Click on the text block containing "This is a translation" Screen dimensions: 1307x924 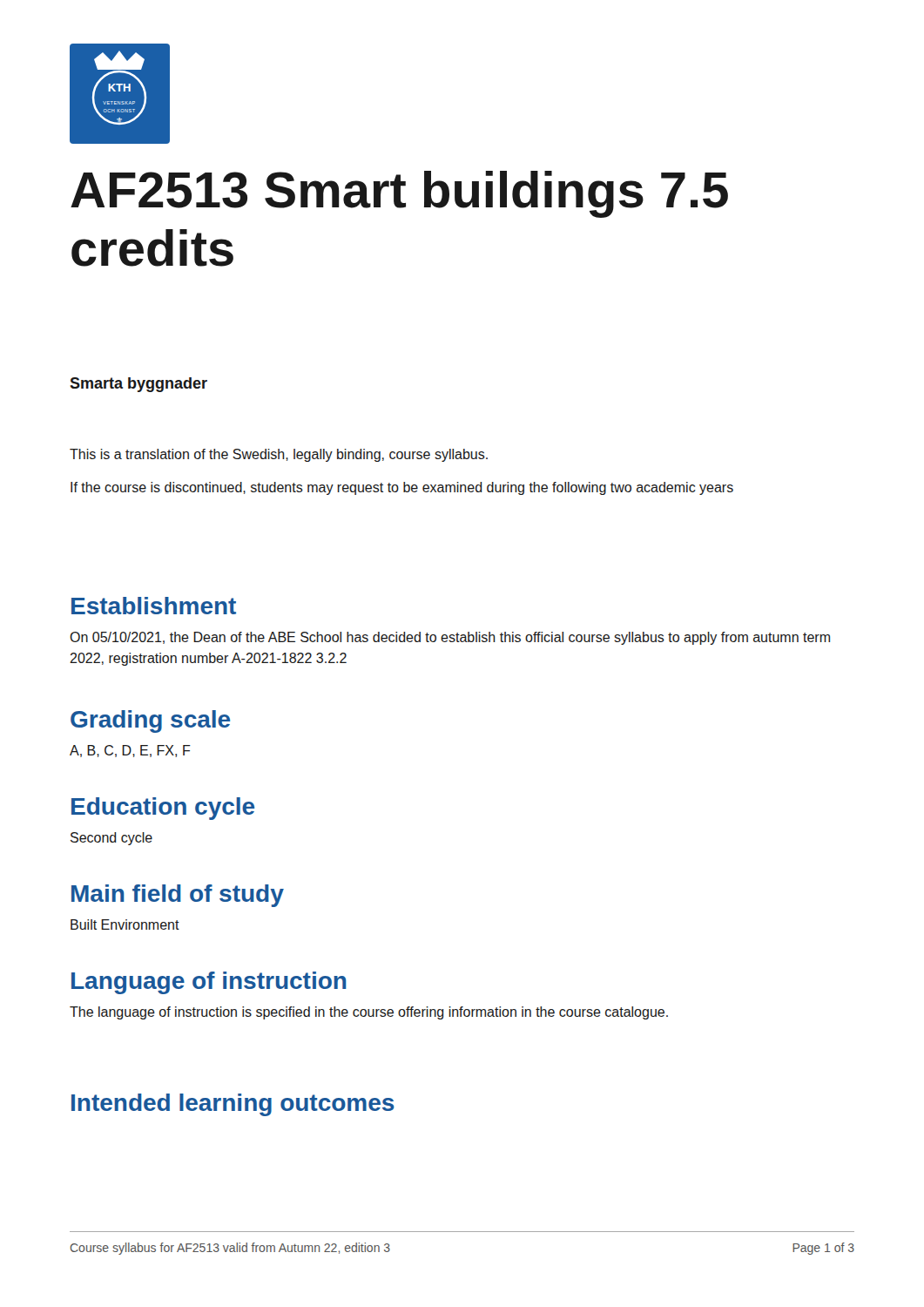click(279, 454)
